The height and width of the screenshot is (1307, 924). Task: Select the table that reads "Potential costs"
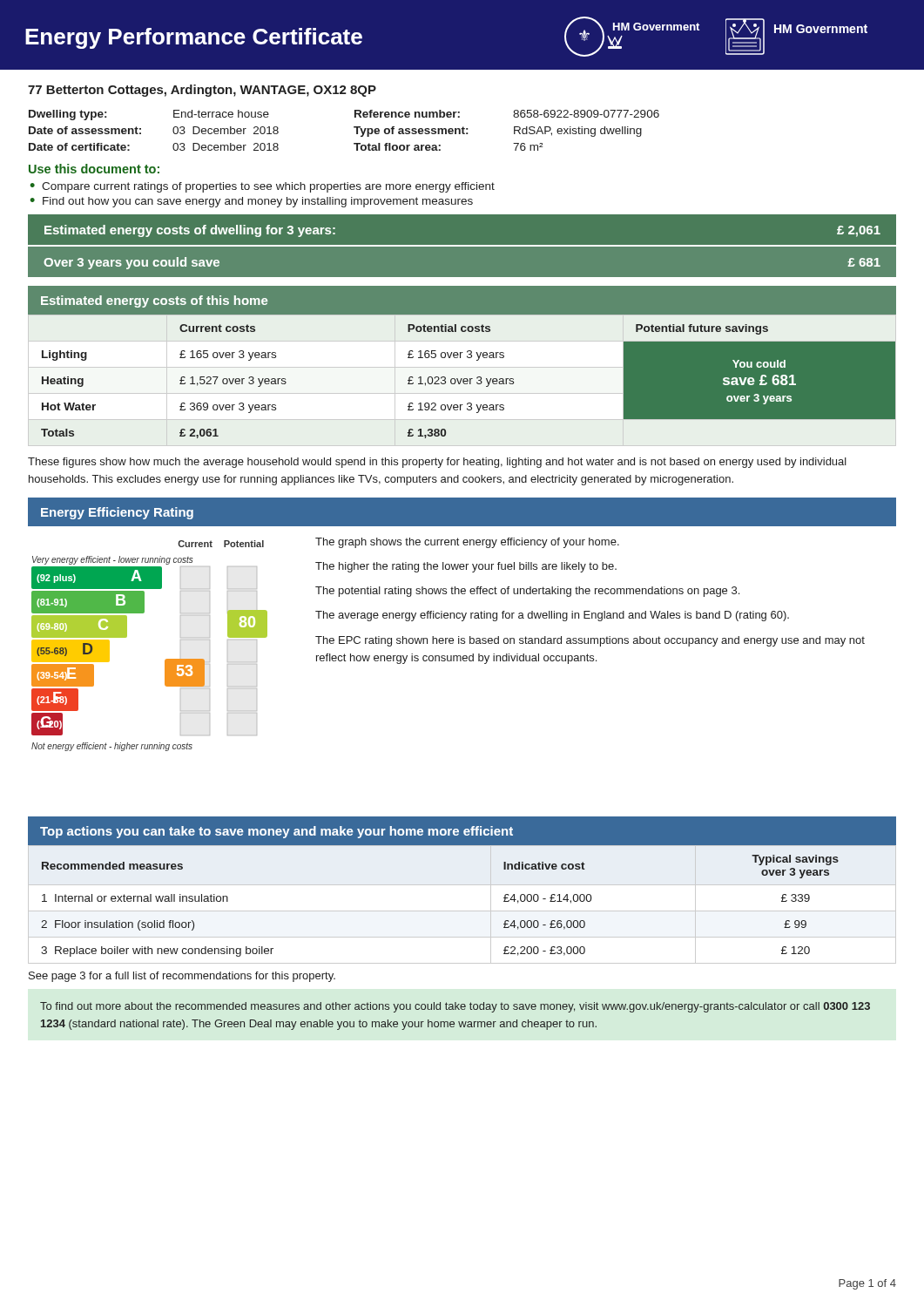click(x=462, y=380)
